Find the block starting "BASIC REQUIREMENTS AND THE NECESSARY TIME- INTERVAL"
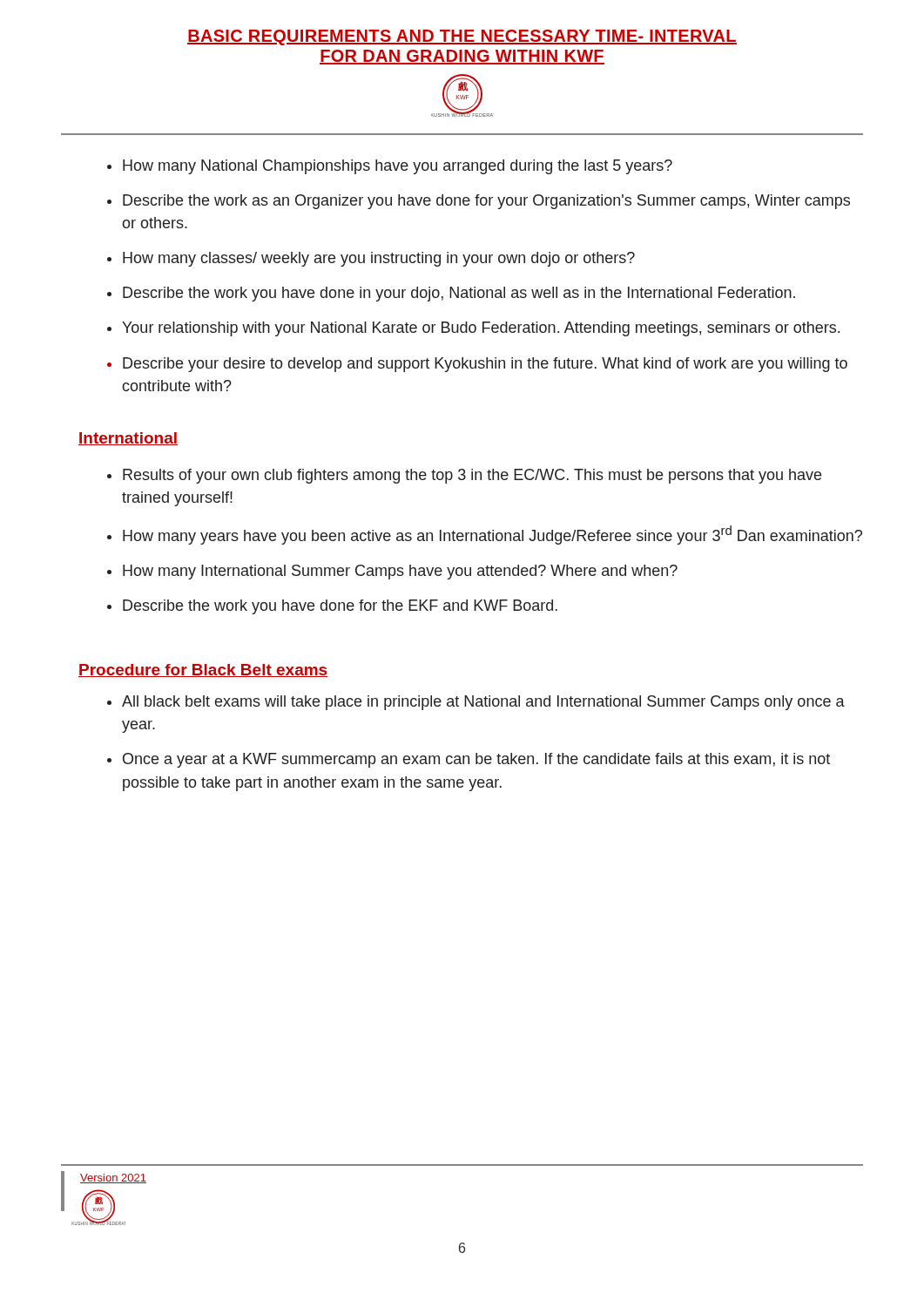 click(x=462, y=46)
